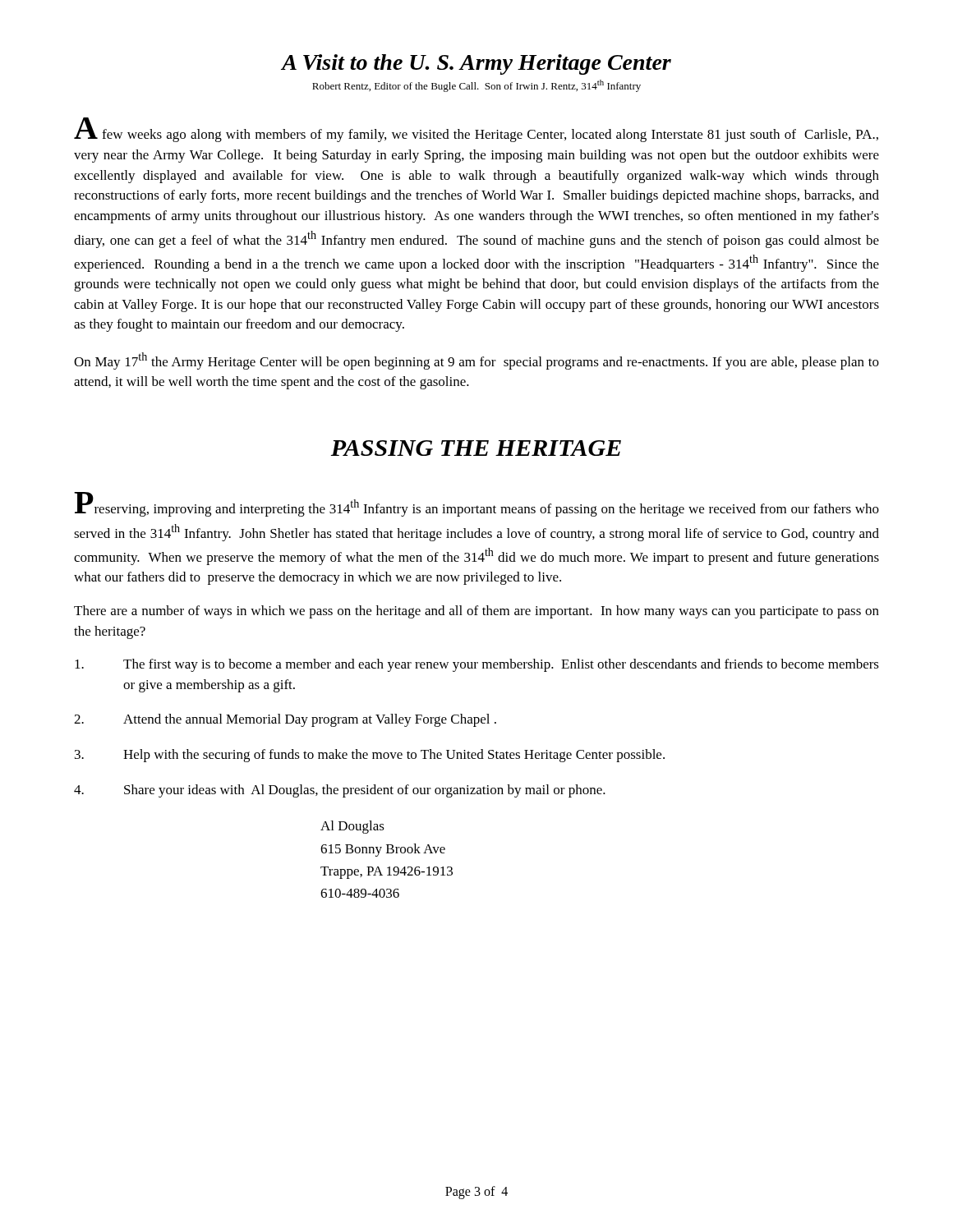Viewport: 953px width, 1232px height.
Task: Click the passage that begins "The first way is"
Action: pos(476,675)
